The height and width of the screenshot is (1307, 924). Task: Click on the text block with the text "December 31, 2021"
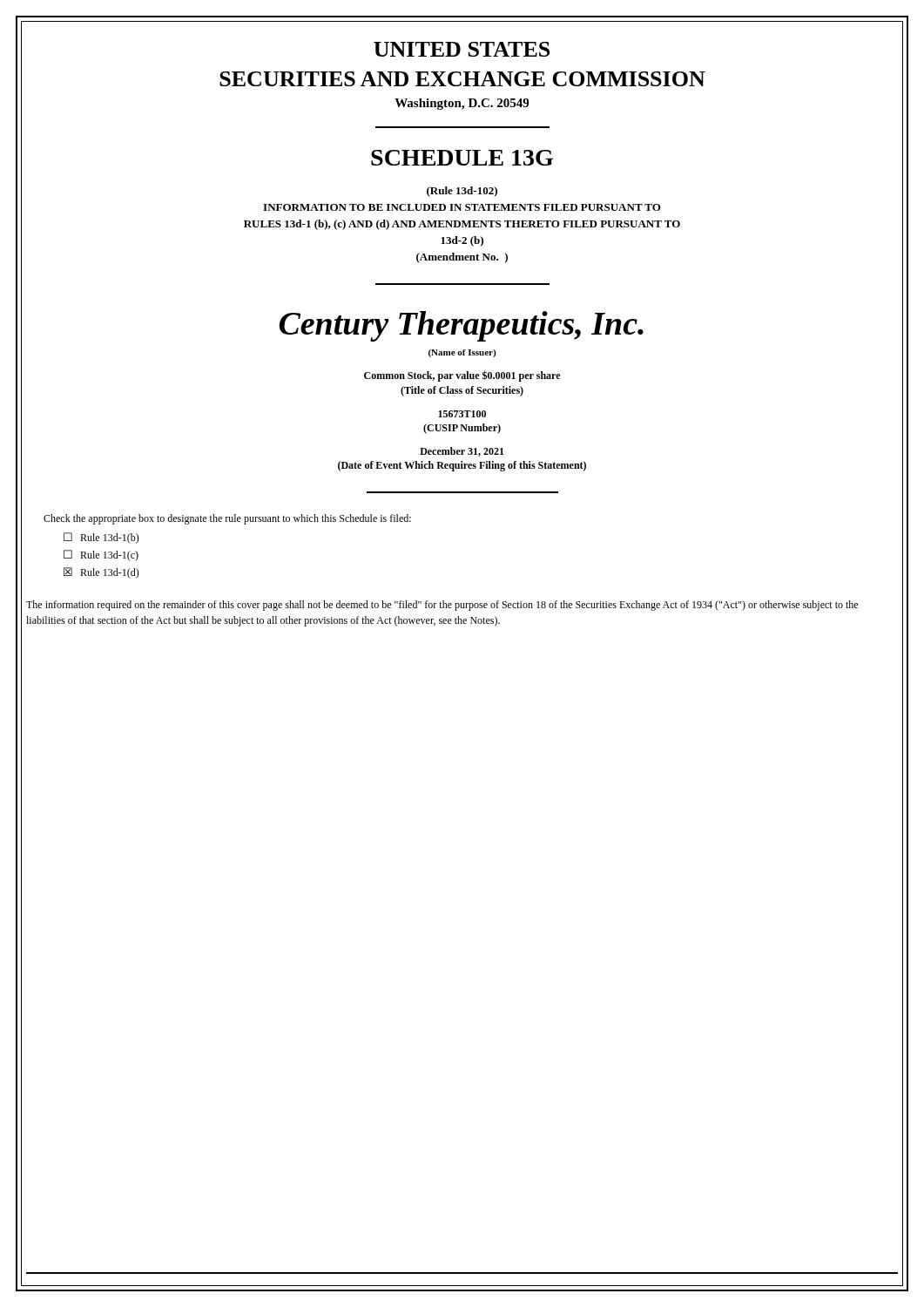[462, 459]
